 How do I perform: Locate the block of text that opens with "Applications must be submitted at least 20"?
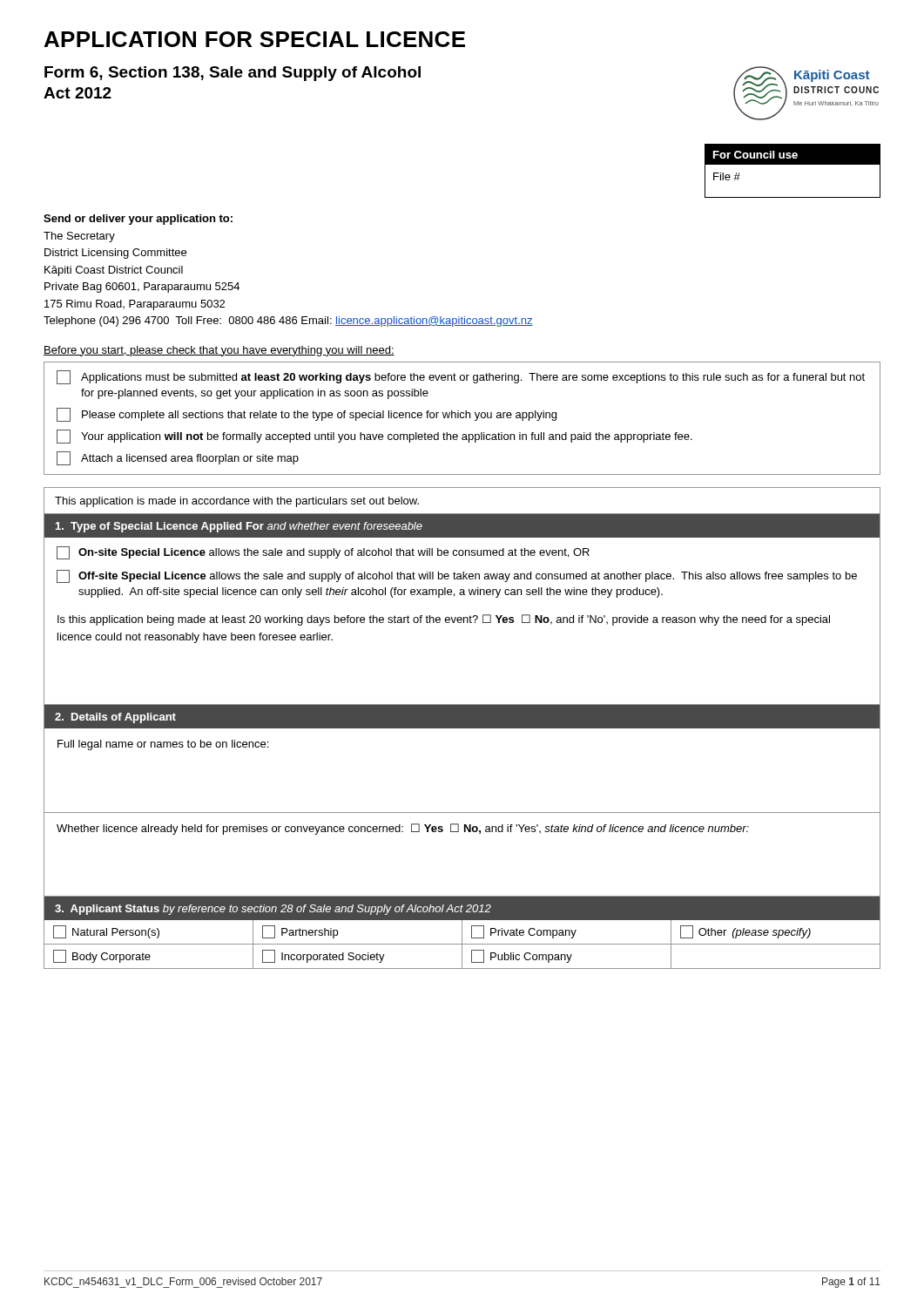click(x=462, y=385)
